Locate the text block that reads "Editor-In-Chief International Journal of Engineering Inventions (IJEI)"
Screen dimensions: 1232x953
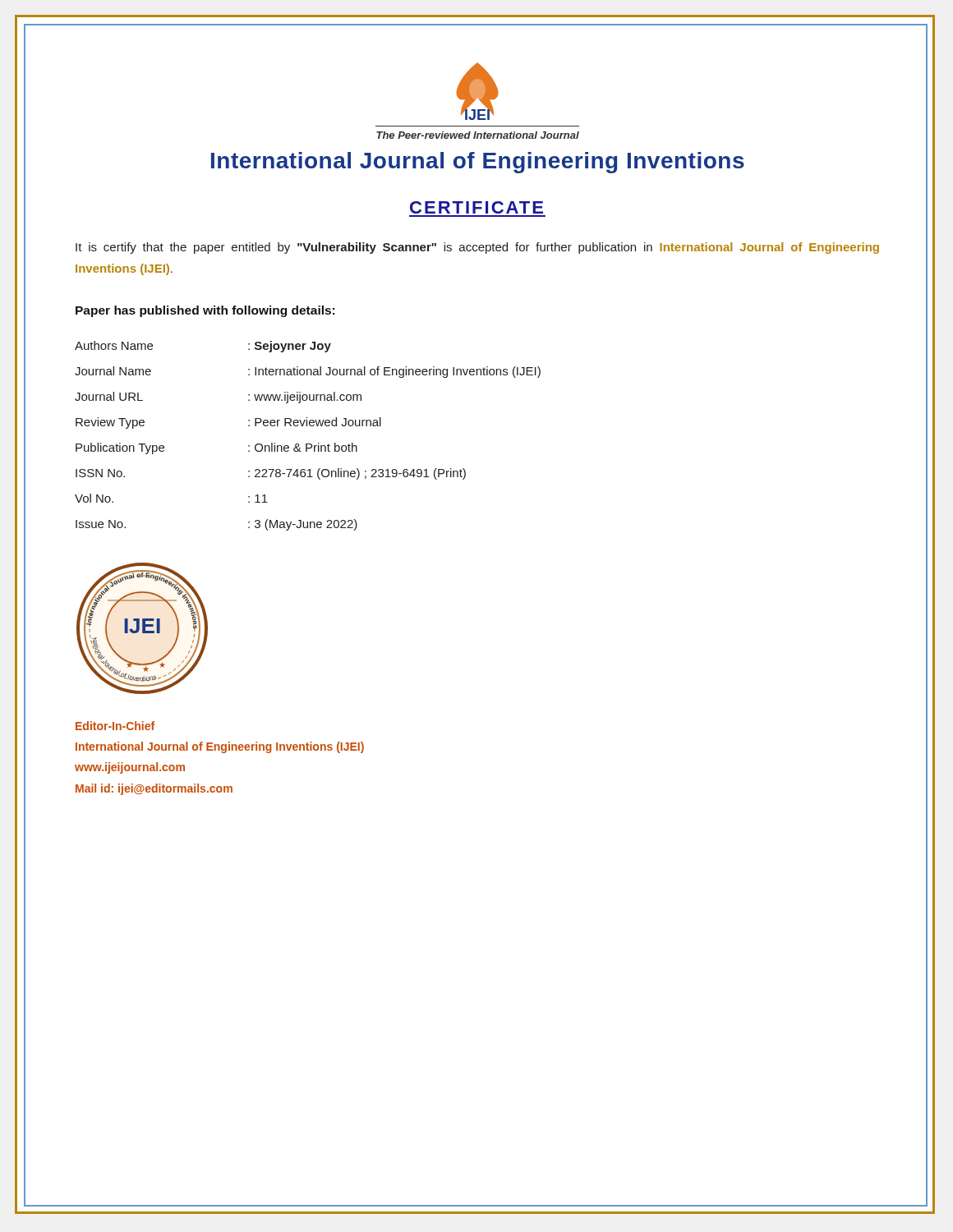(x=219, y=757)
